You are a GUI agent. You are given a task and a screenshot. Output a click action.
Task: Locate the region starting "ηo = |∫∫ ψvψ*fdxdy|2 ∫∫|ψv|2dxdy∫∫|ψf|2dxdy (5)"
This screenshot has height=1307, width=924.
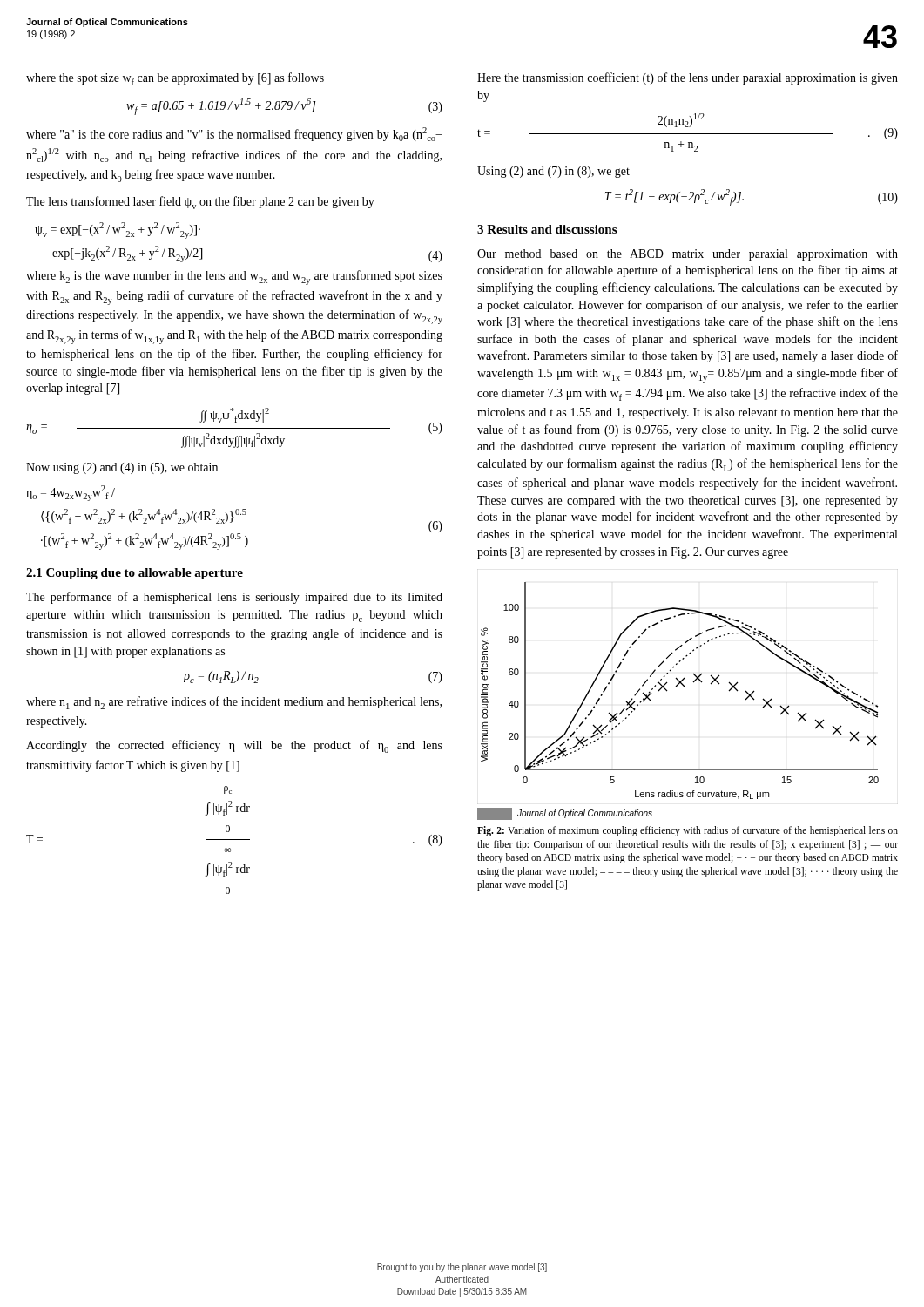[234, 428]
